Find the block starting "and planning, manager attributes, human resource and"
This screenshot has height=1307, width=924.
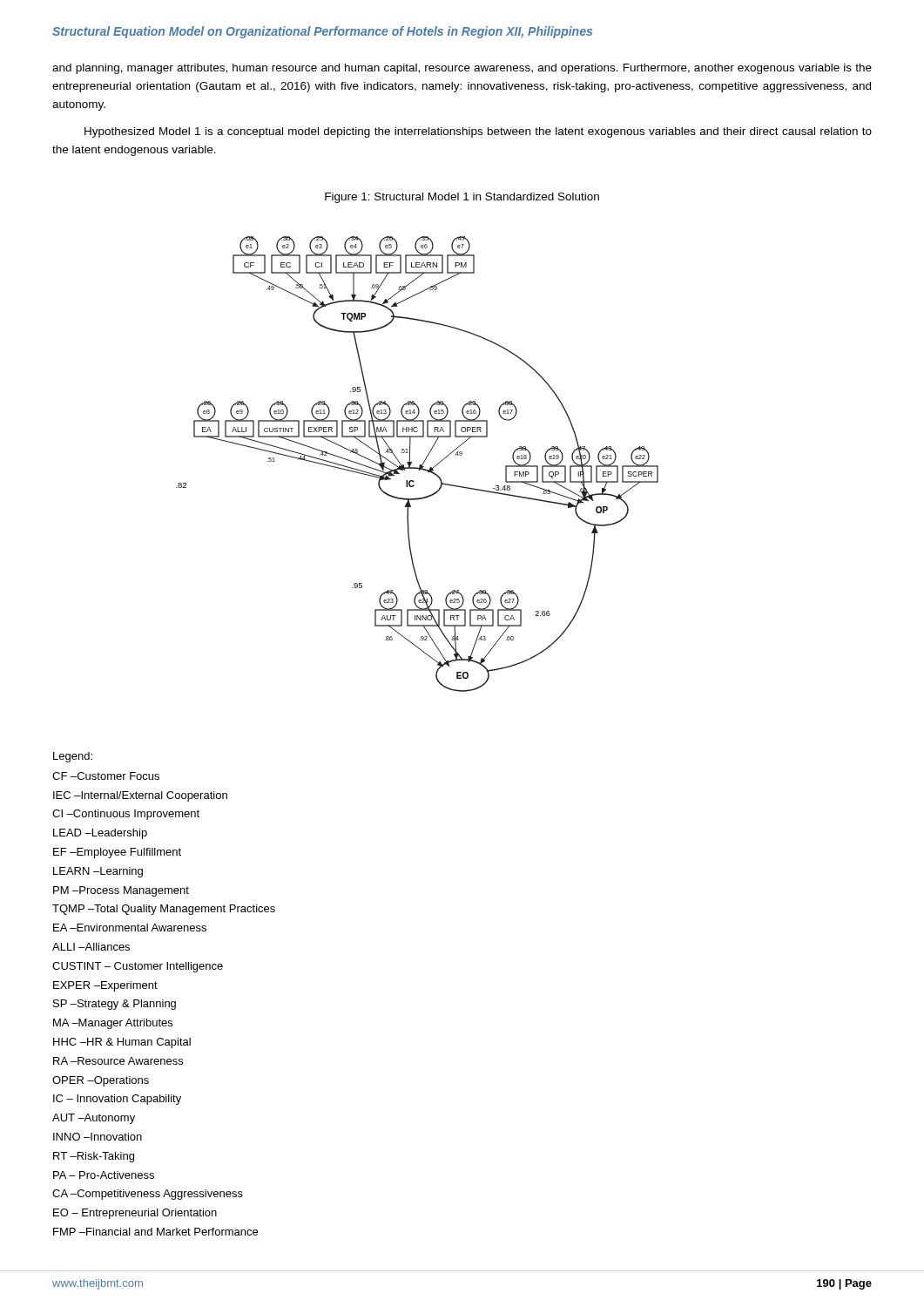click(x=462, y=69)
